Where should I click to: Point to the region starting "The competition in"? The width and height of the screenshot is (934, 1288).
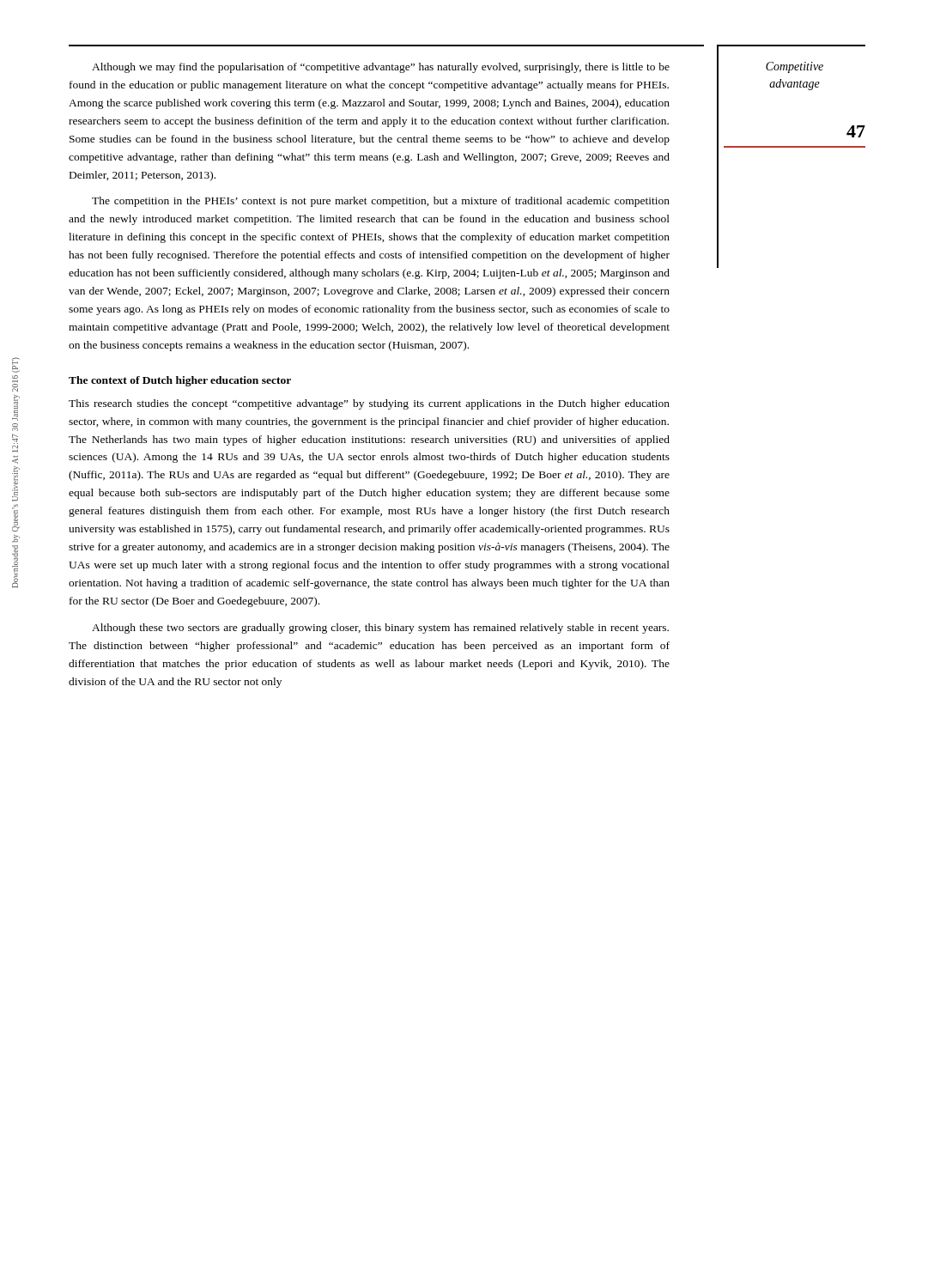pyautogui.click(x=369, y=274)
